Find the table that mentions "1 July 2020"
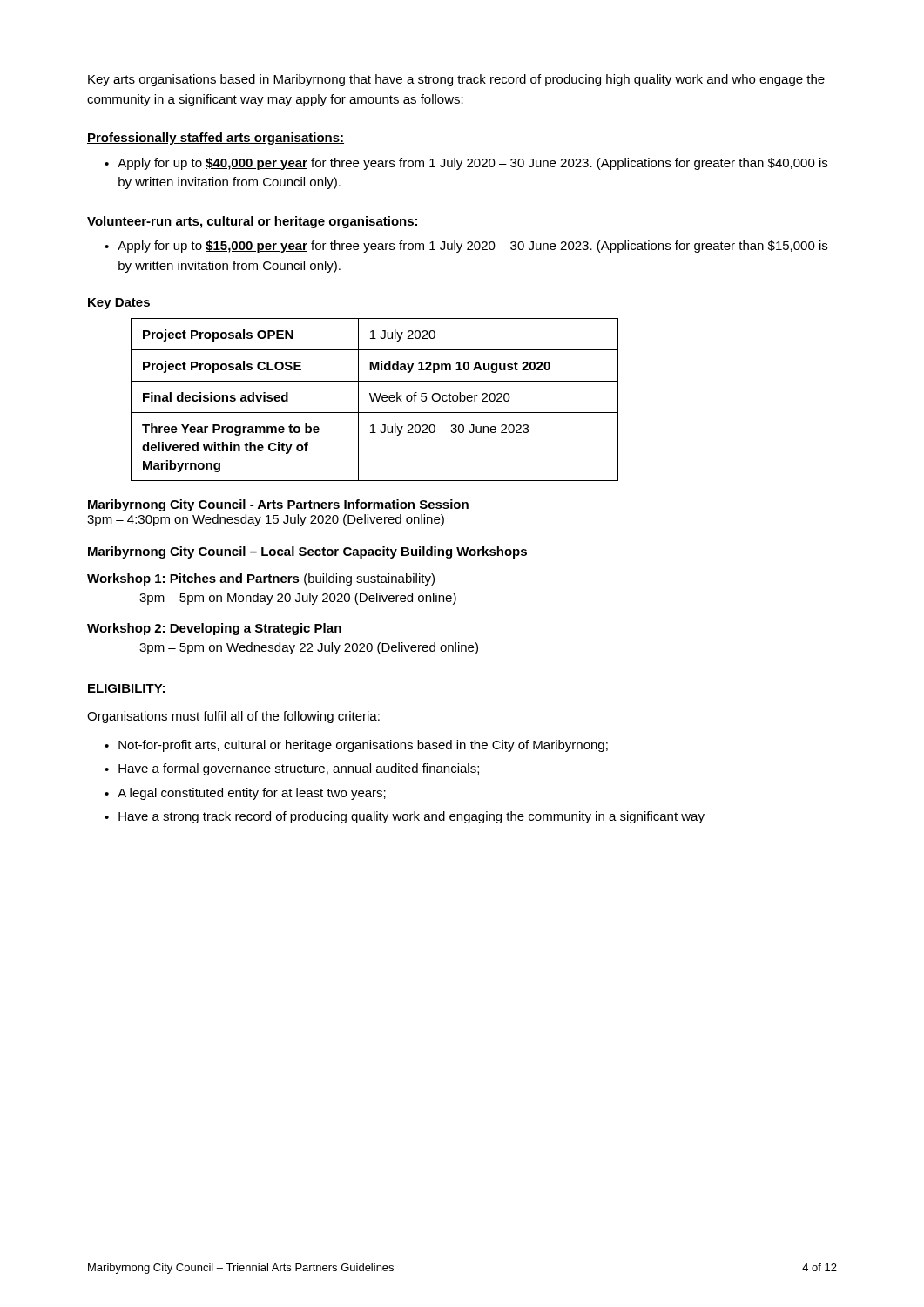 pyautogui.click(x=484, y=399)
